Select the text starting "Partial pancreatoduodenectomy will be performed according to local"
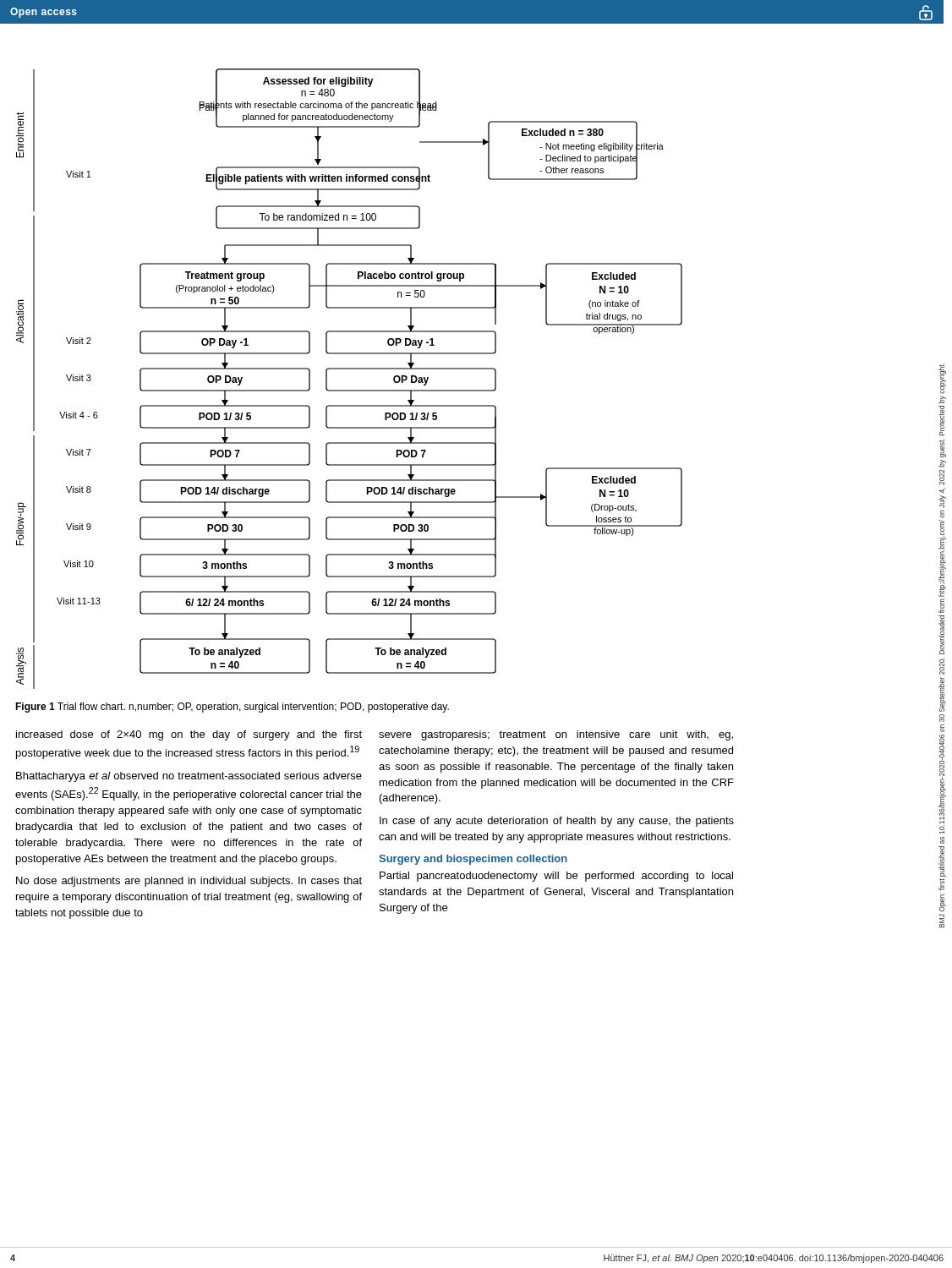952x1268 pixels. (556, 891)
